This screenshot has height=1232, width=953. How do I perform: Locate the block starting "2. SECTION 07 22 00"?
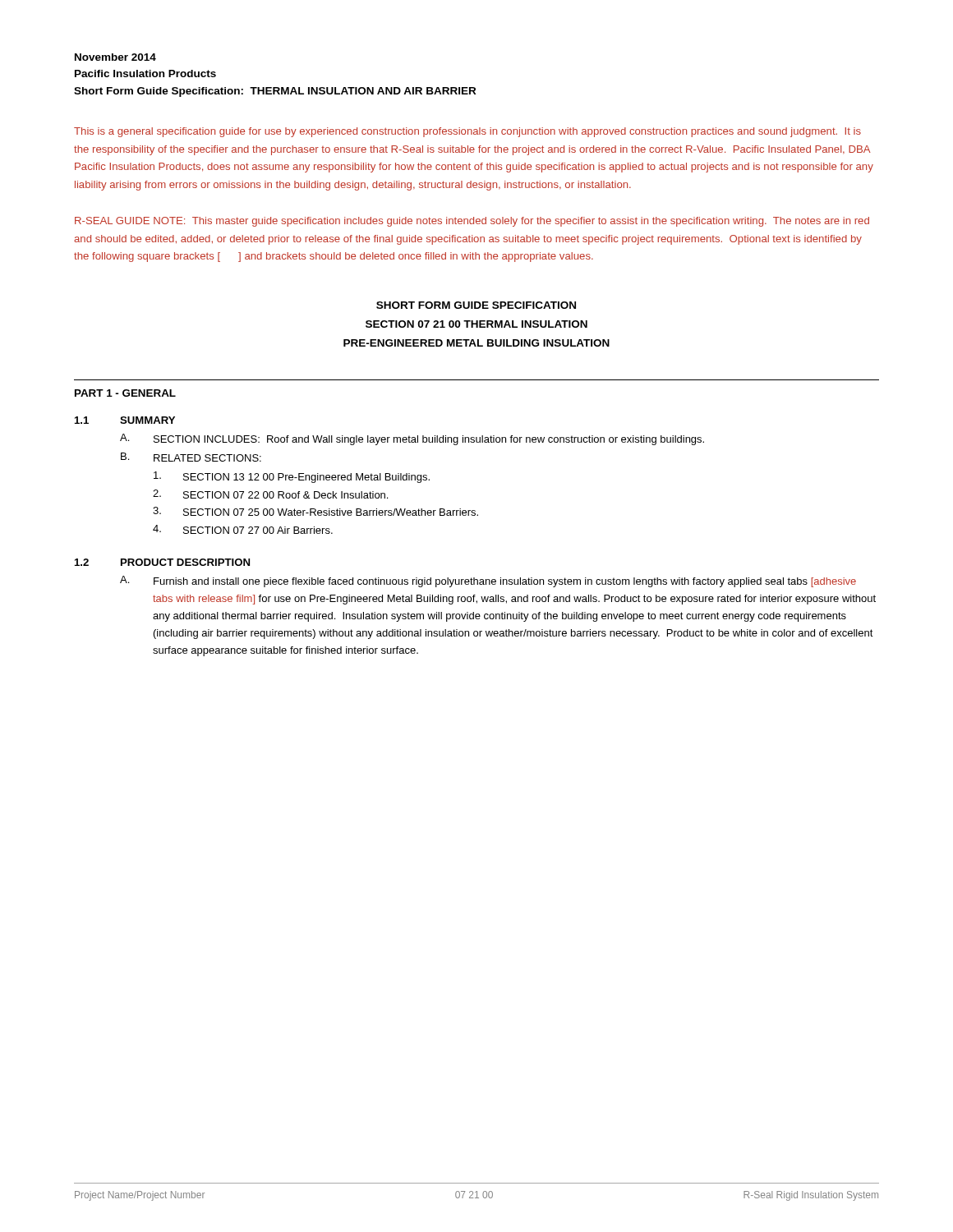click(x=271, y=495)
